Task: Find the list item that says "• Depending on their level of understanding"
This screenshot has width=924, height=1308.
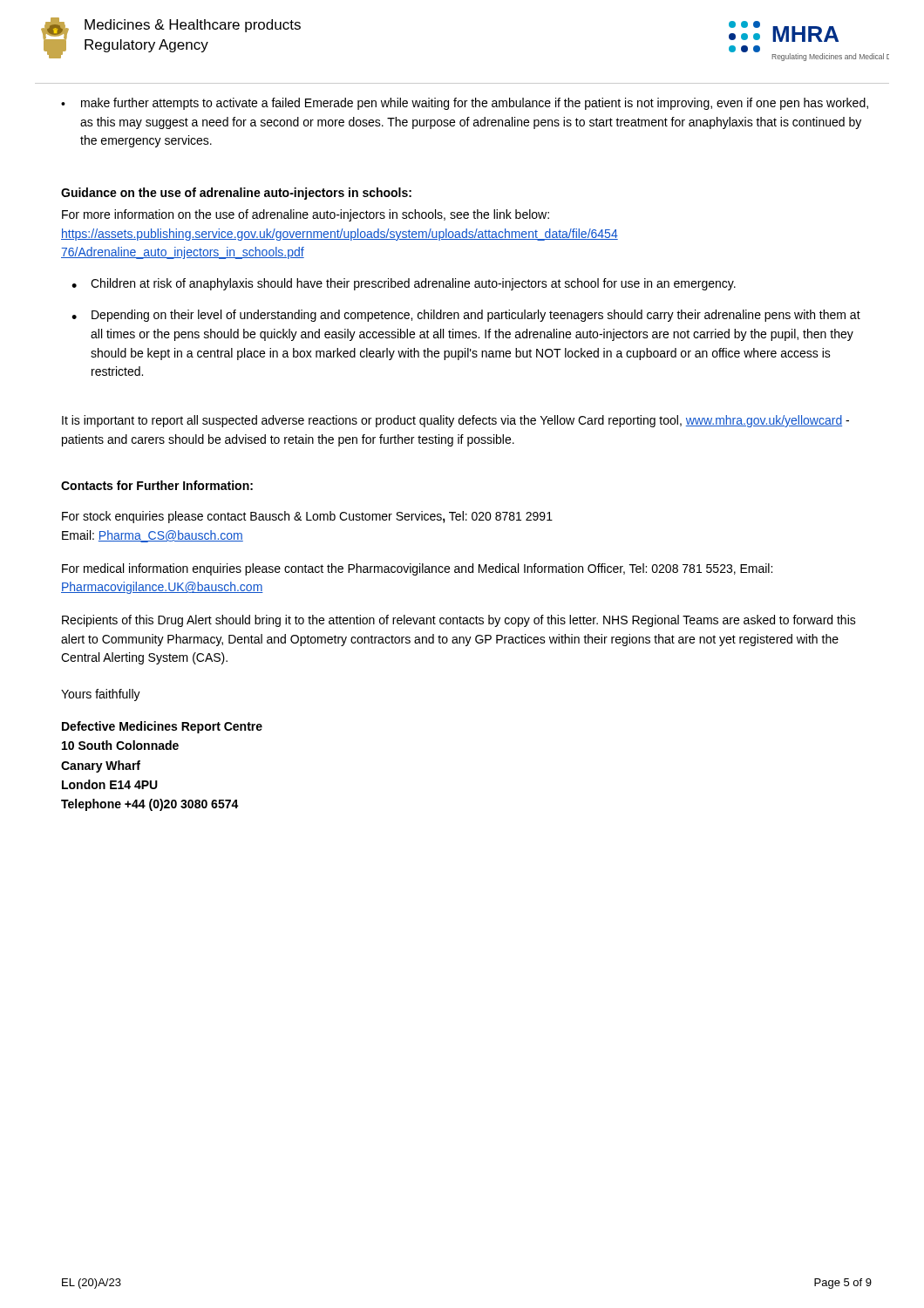Action: pyautogui.click(x=472, y=344)
